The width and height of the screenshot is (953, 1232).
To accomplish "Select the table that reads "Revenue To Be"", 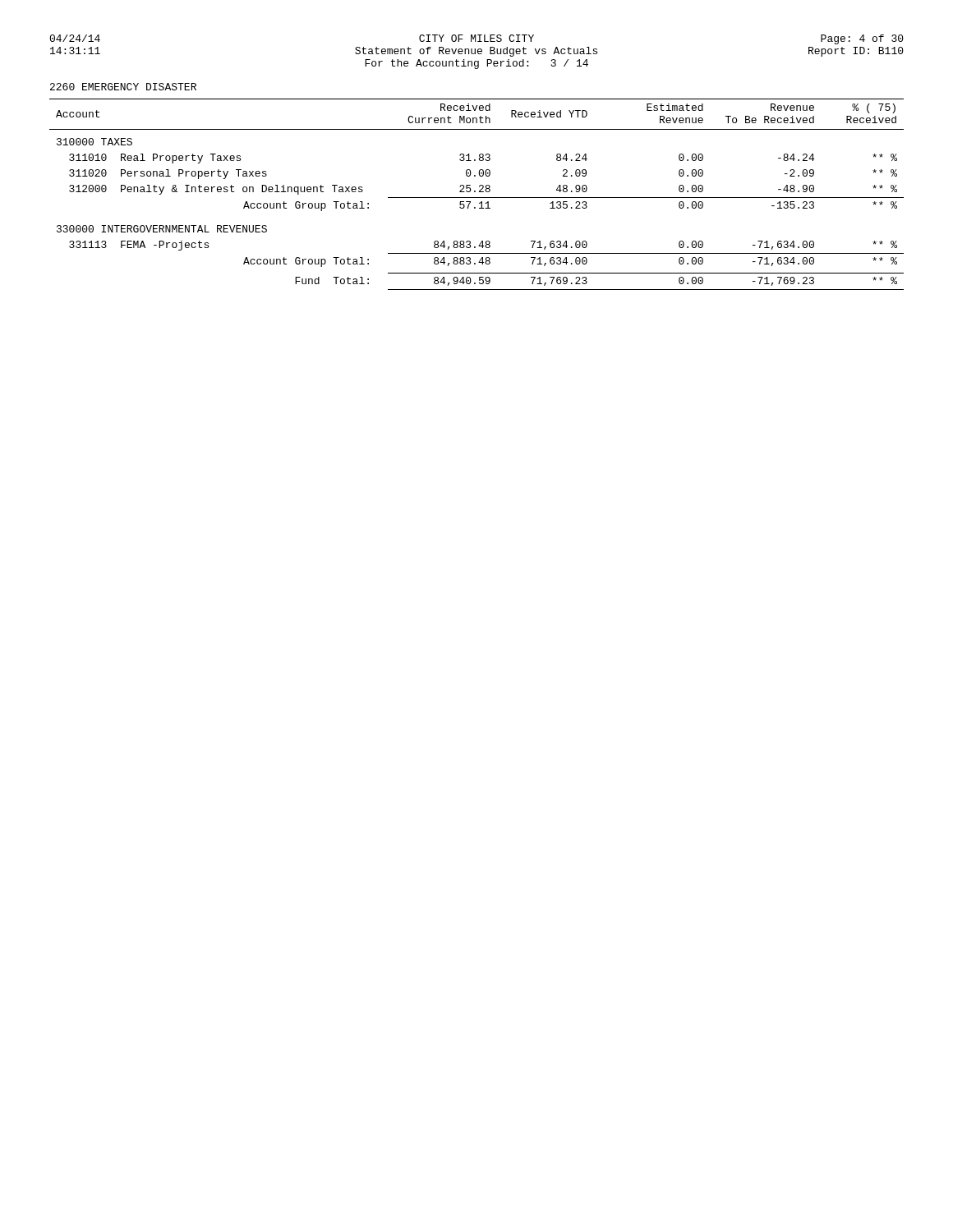I will [x=476, y=194].
